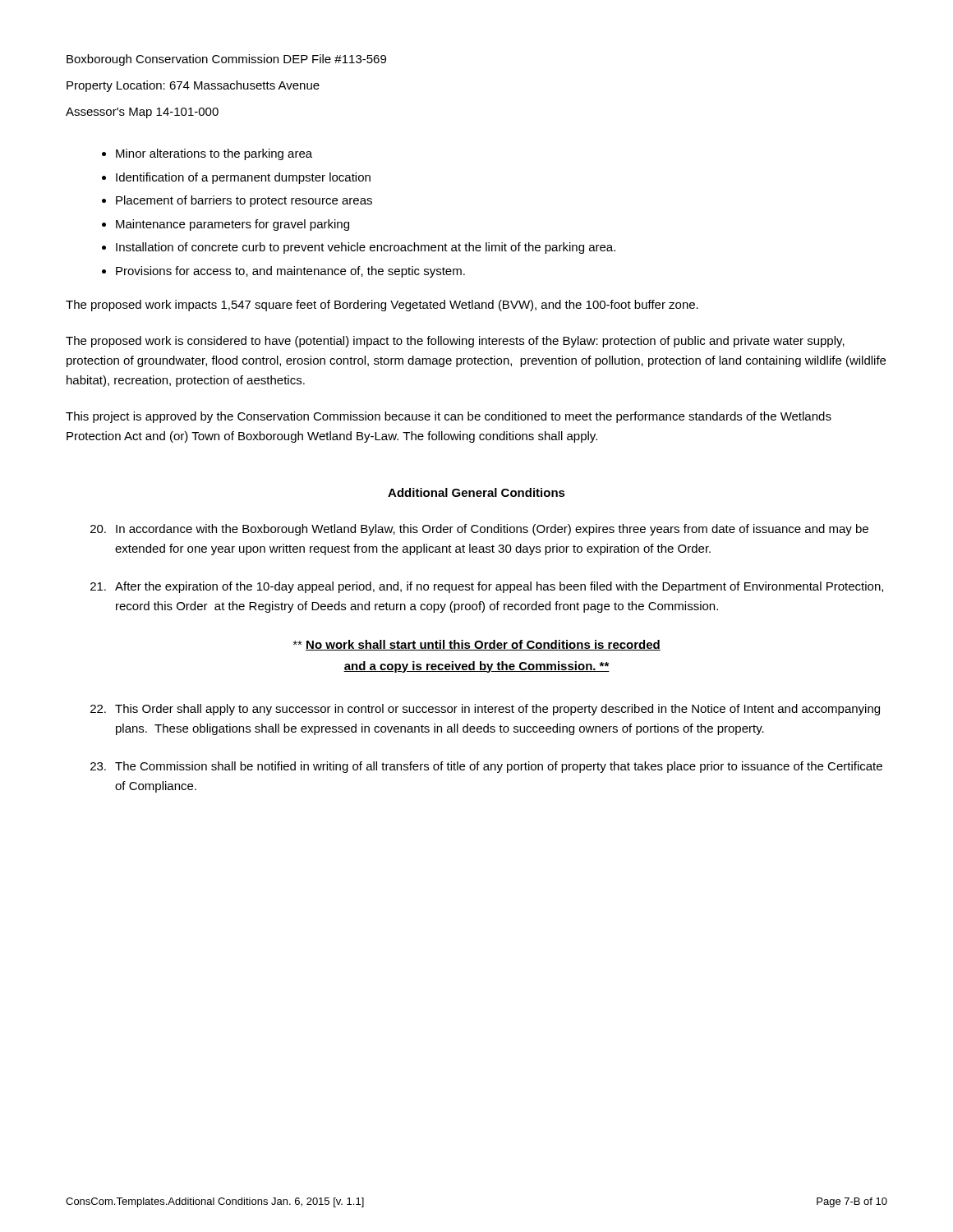Screen dimensions: 1232x953
Task: Find the region starting "23. The Commission shall be"
Action: (476, 776)
